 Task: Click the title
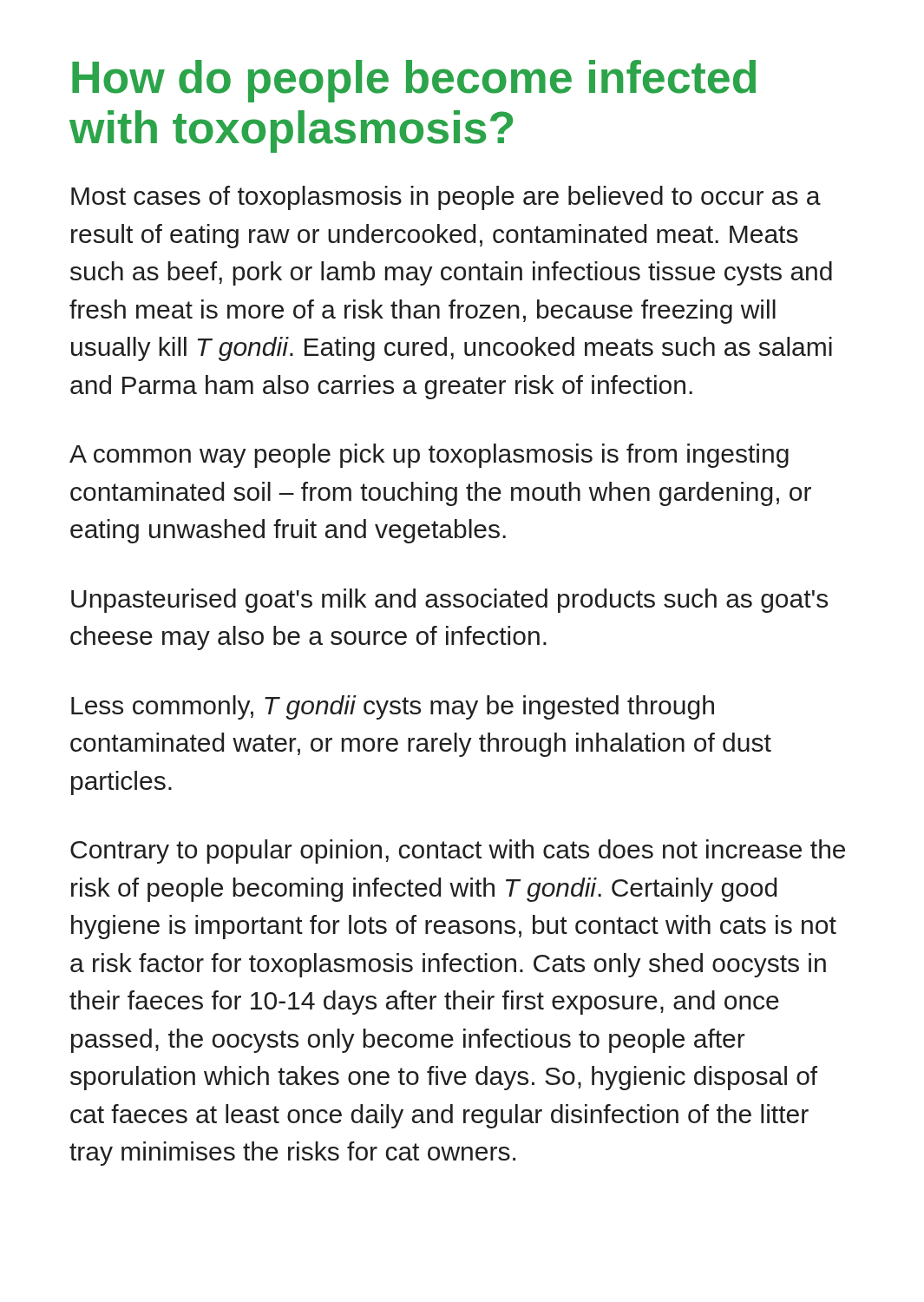pyautogui.click(x=462, y=103)
